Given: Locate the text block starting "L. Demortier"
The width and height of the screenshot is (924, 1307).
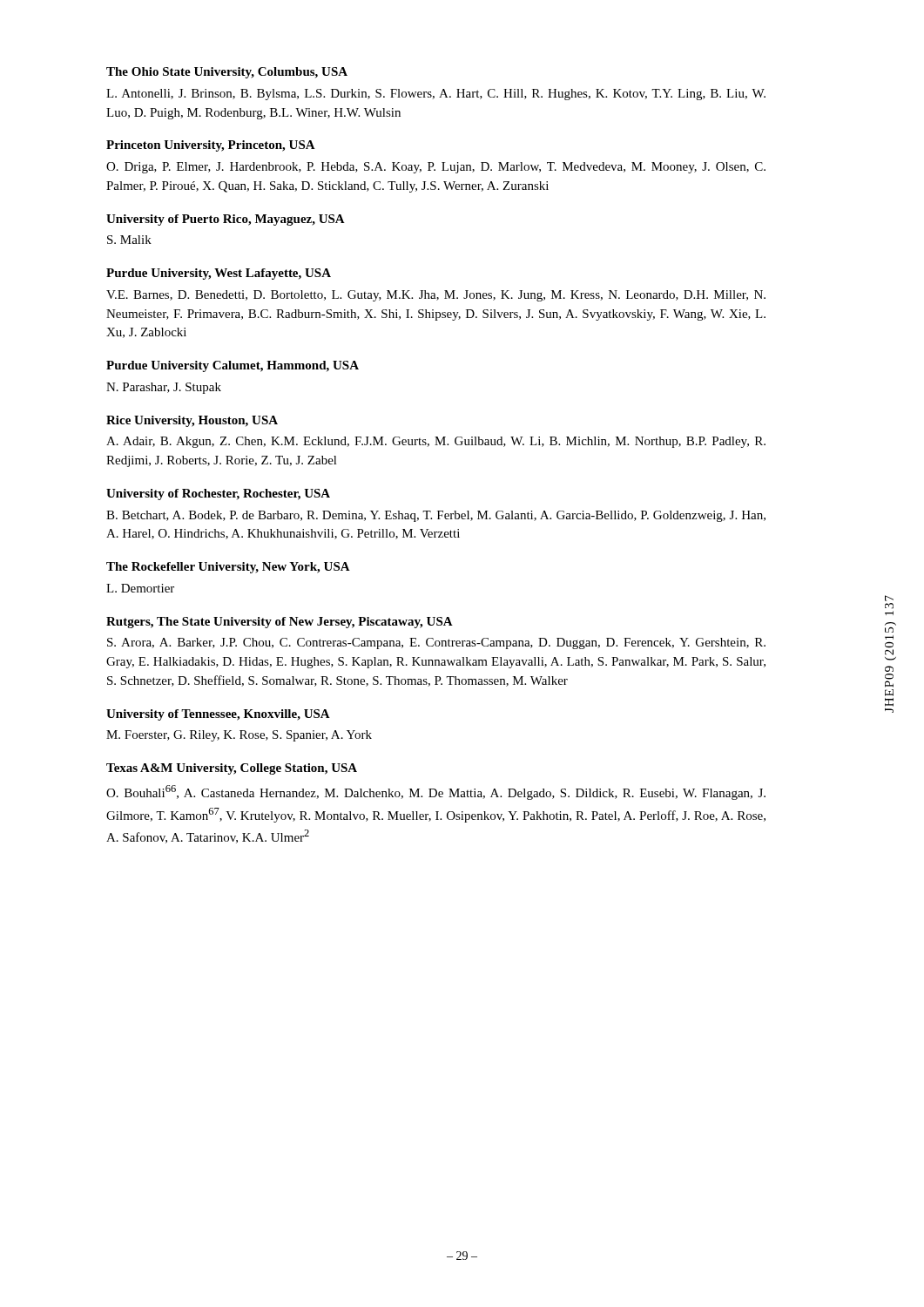Looking at the screenshot, I should coord(140,588).
